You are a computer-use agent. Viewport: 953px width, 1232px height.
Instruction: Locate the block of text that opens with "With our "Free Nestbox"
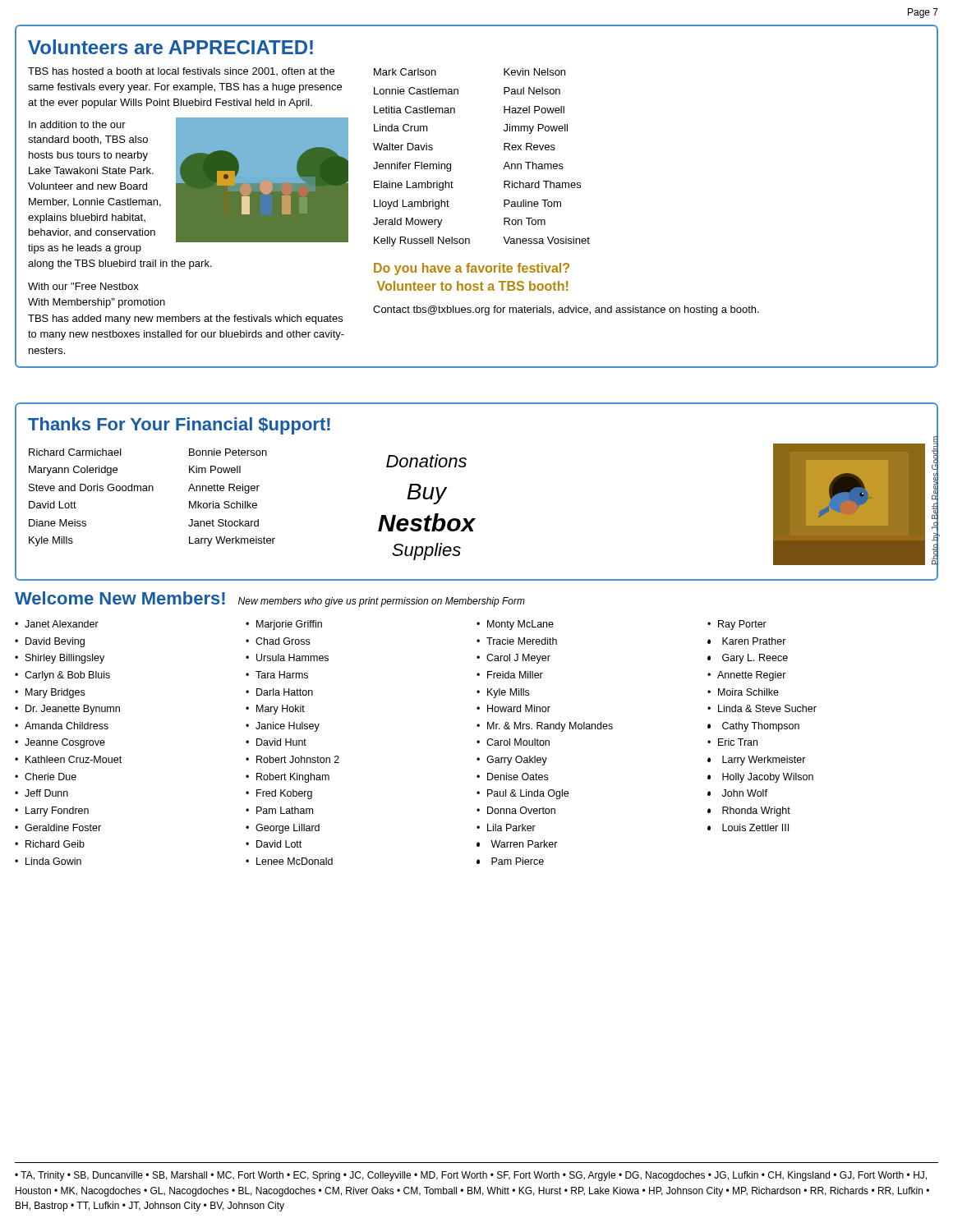[186, 318]
